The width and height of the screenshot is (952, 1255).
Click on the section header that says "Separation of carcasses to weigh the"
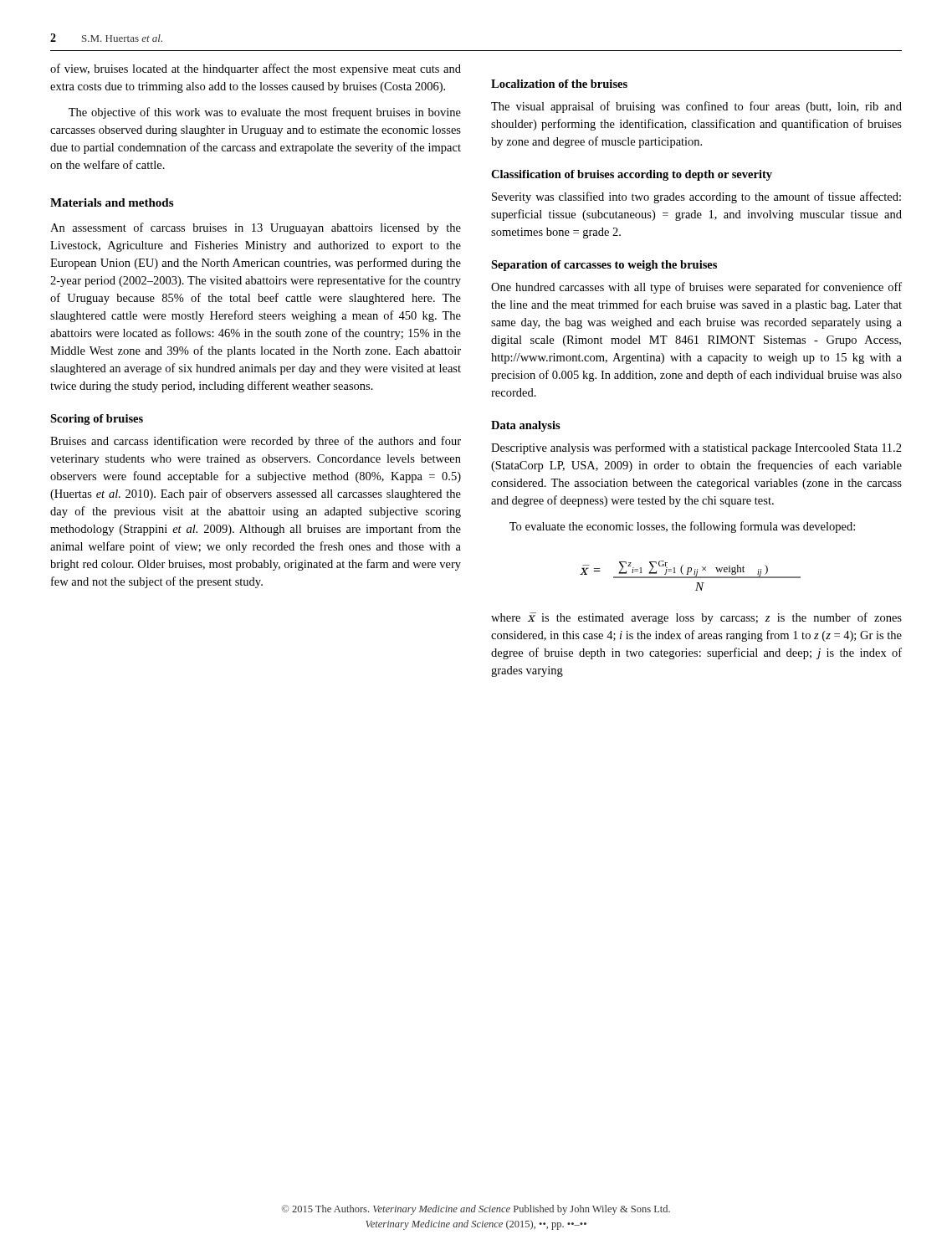pos(696,265)
